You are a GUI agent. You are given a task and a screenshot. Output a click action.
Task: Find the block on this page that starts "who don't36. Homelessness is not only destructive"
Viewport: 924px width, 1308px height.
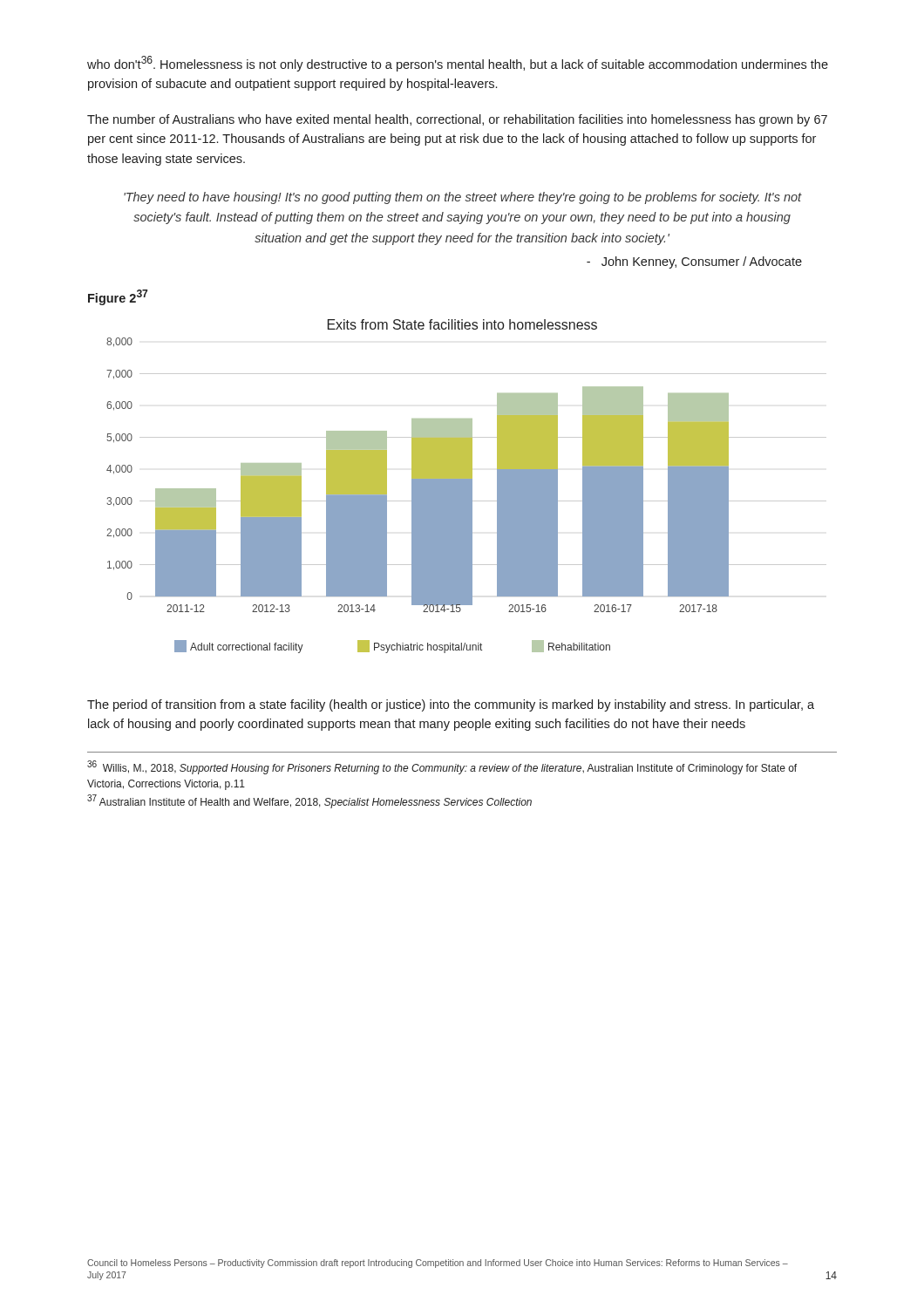[x=458, y=72]
